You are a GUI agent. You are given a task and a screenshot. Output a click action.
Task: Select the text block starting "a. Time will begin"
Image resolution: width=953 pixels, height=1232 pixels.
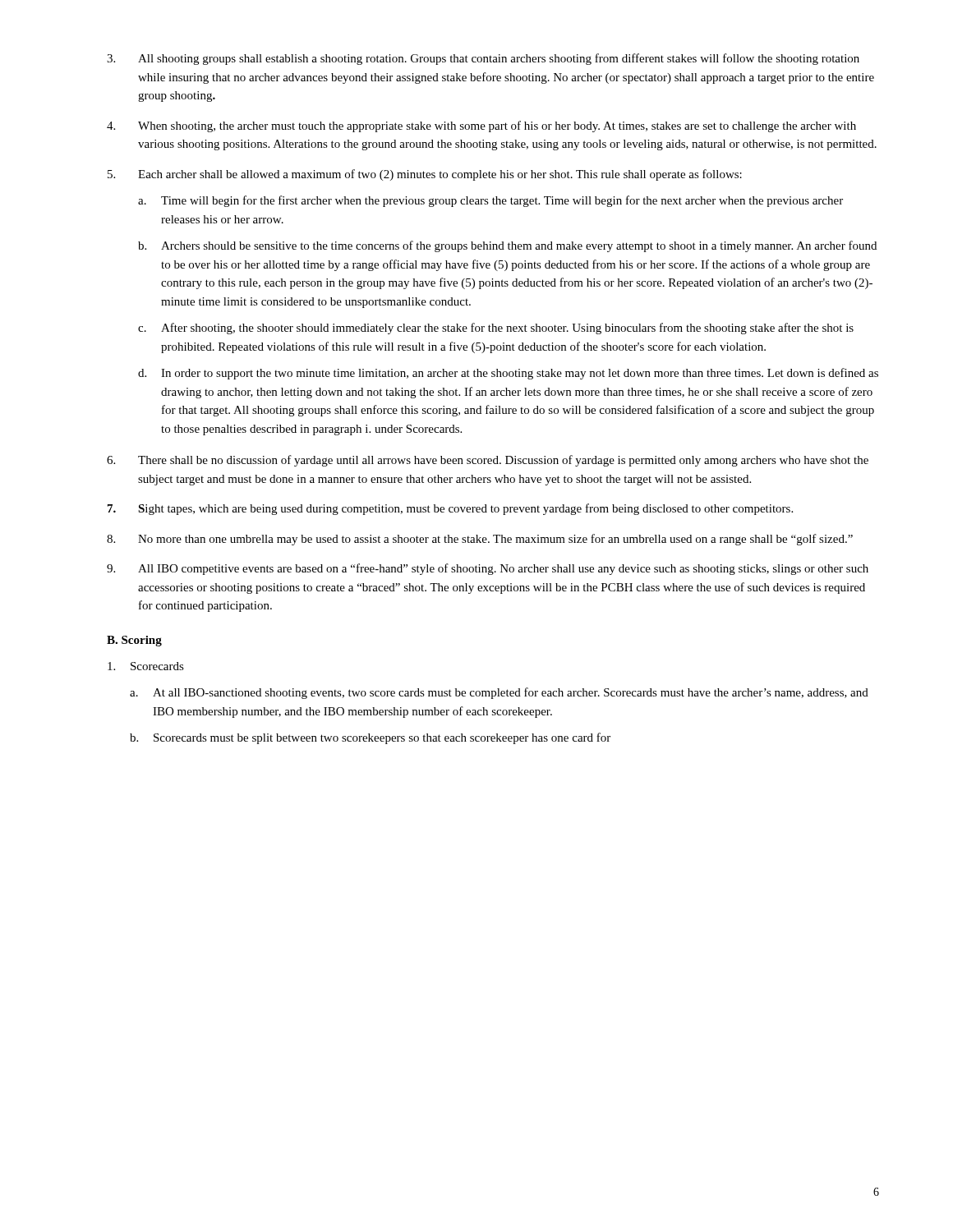click(509, 210)
